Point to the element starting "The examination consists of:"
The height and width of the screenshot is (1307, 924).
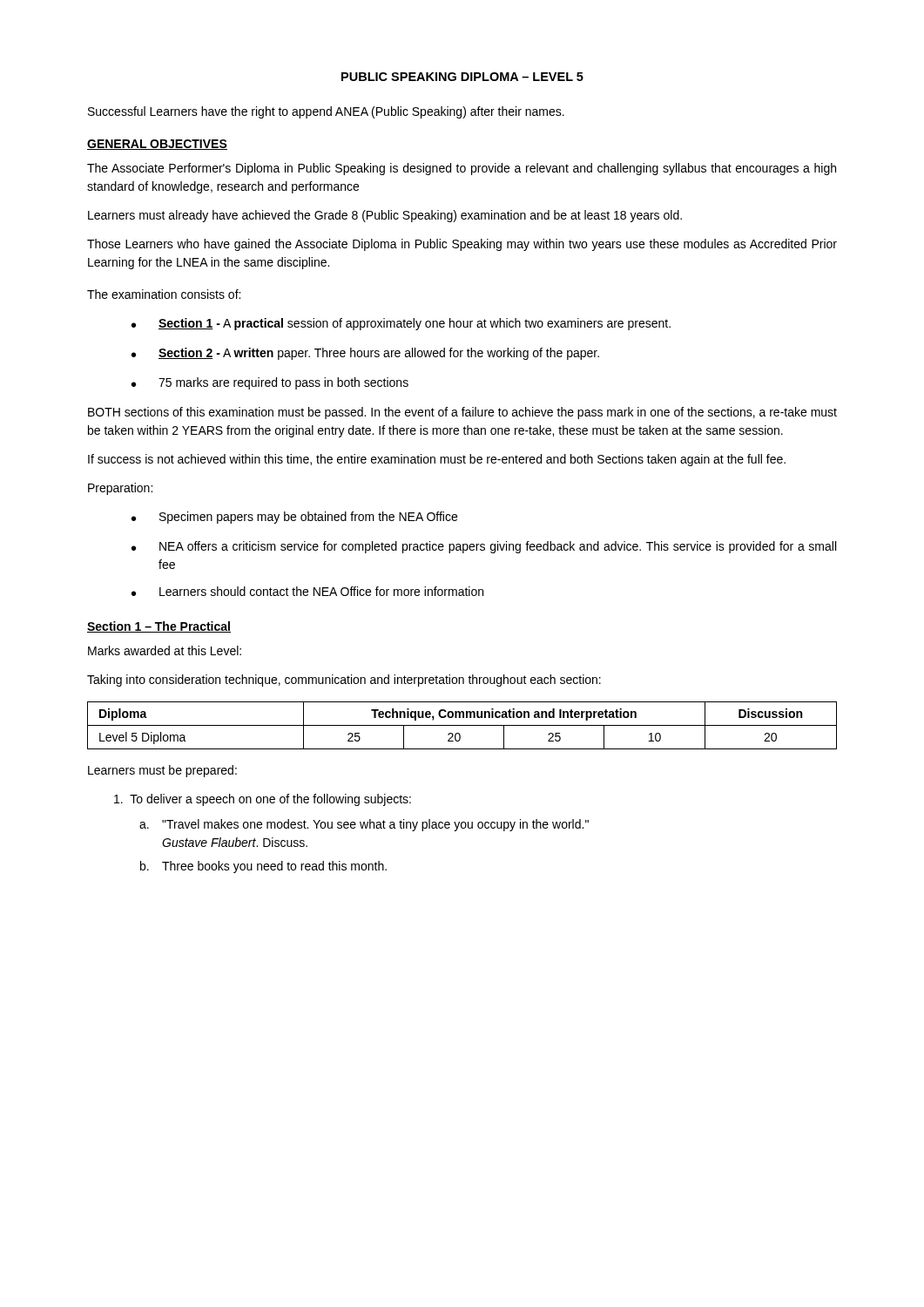pos(164,295)
